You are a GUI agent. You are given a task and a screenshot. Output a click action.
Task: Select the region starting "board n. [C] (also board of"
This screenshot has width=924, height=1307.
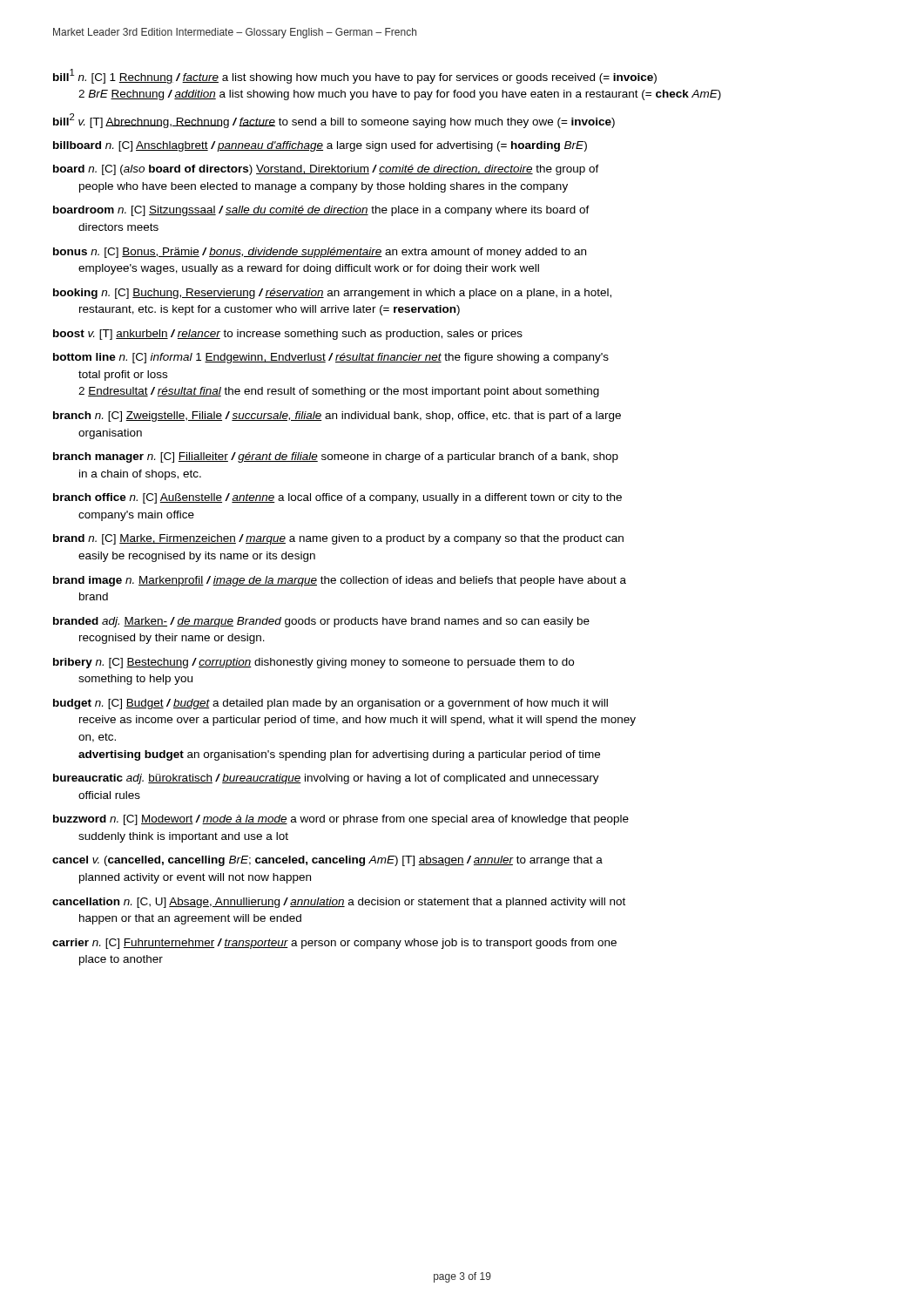(x=462, y=178)
